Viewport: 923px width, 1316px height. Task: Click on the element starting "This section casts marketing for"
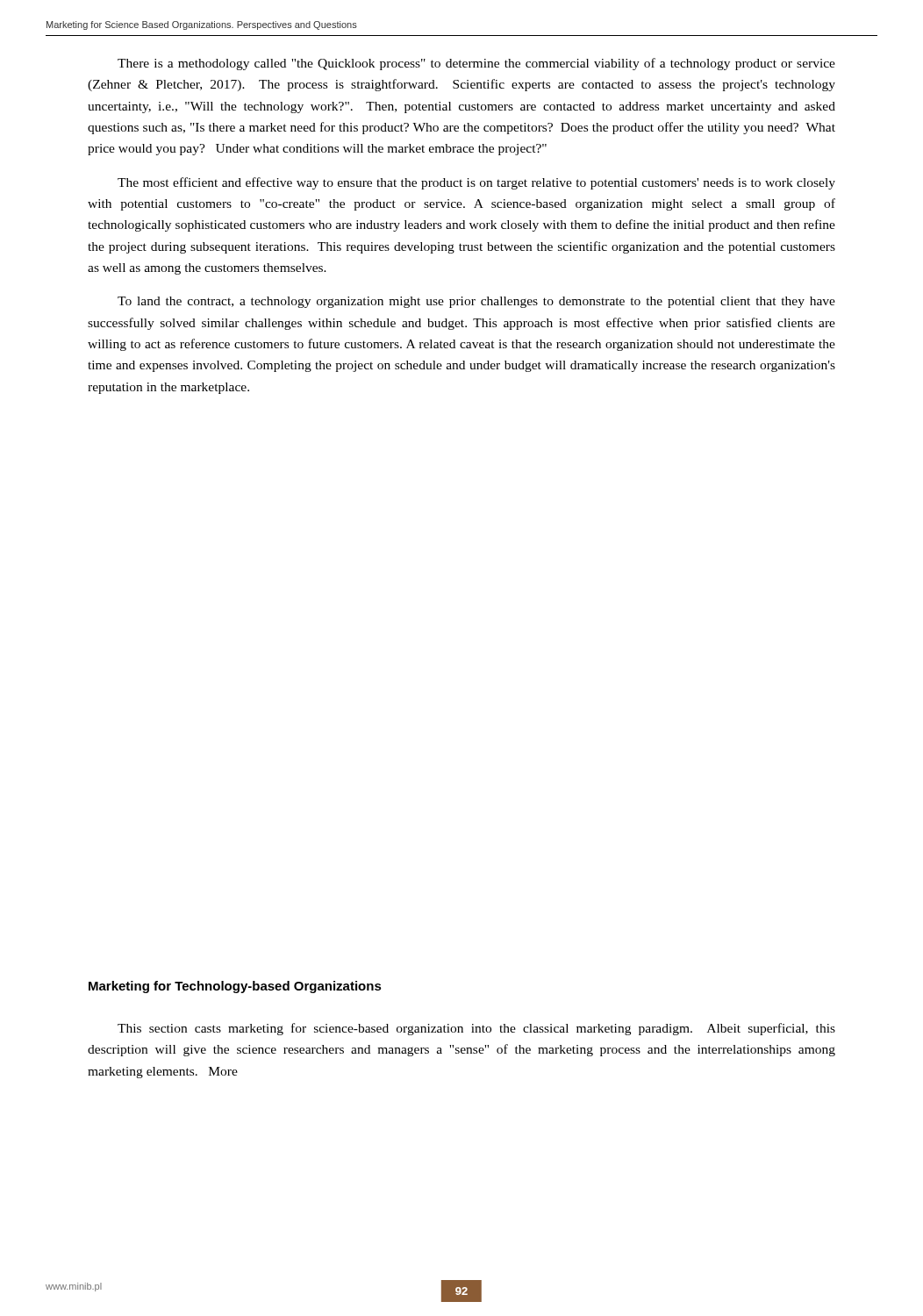(462, 1050)
